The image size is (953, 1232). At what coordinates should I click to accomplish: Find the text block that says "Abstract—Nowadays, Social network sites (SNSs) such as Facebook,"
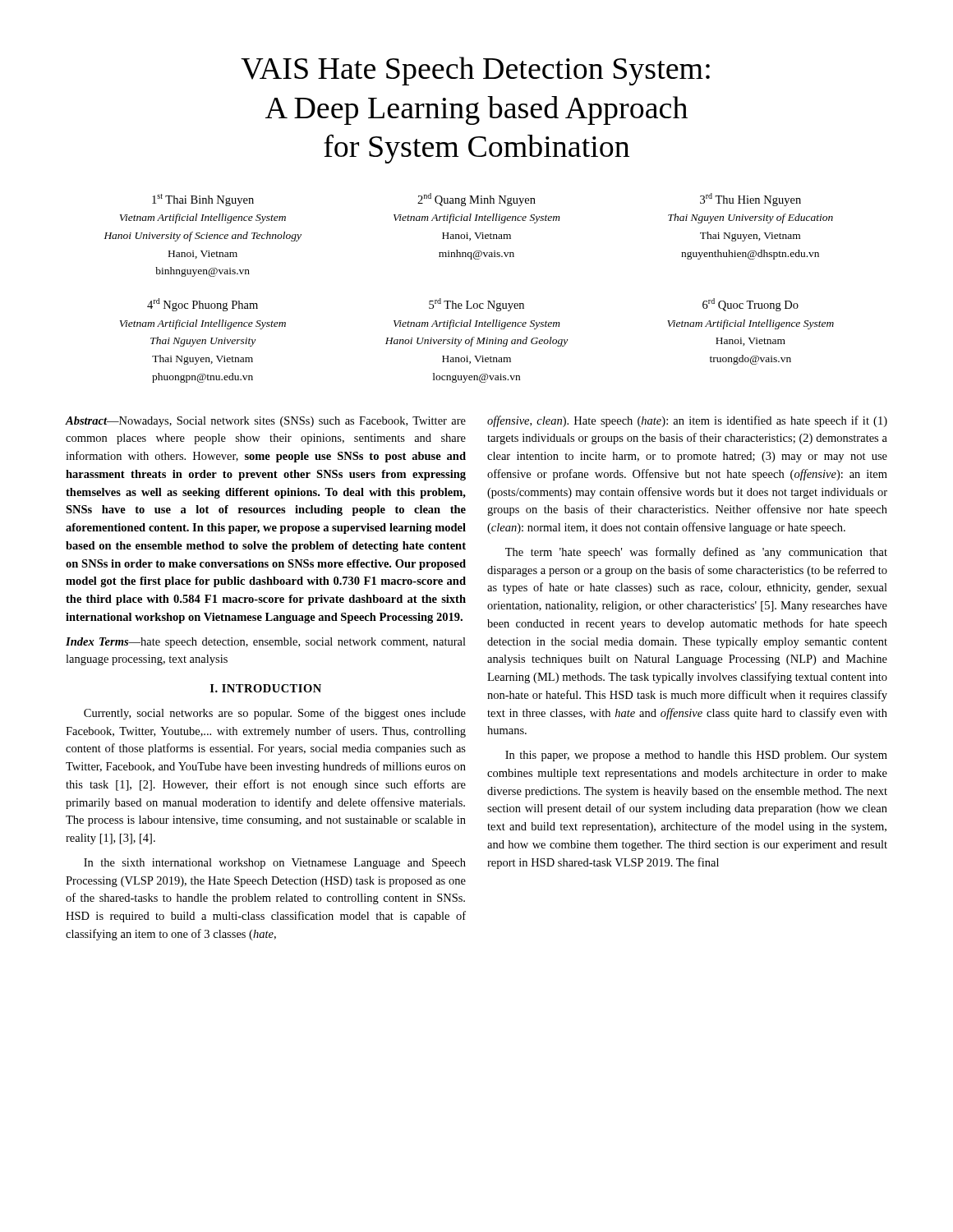click(266, 540)
